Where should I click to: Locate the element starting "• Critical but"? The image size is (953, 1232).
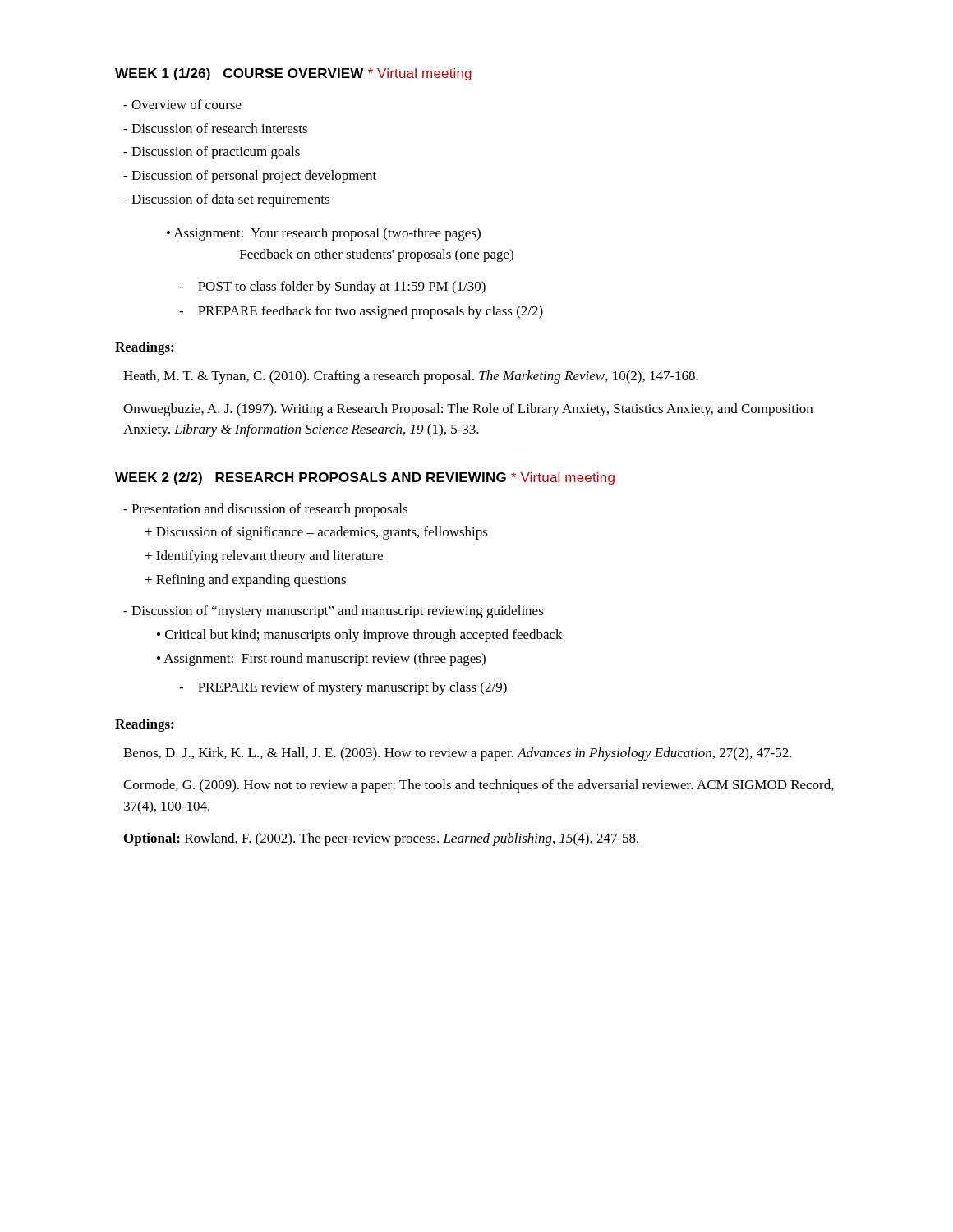point(359,634)
